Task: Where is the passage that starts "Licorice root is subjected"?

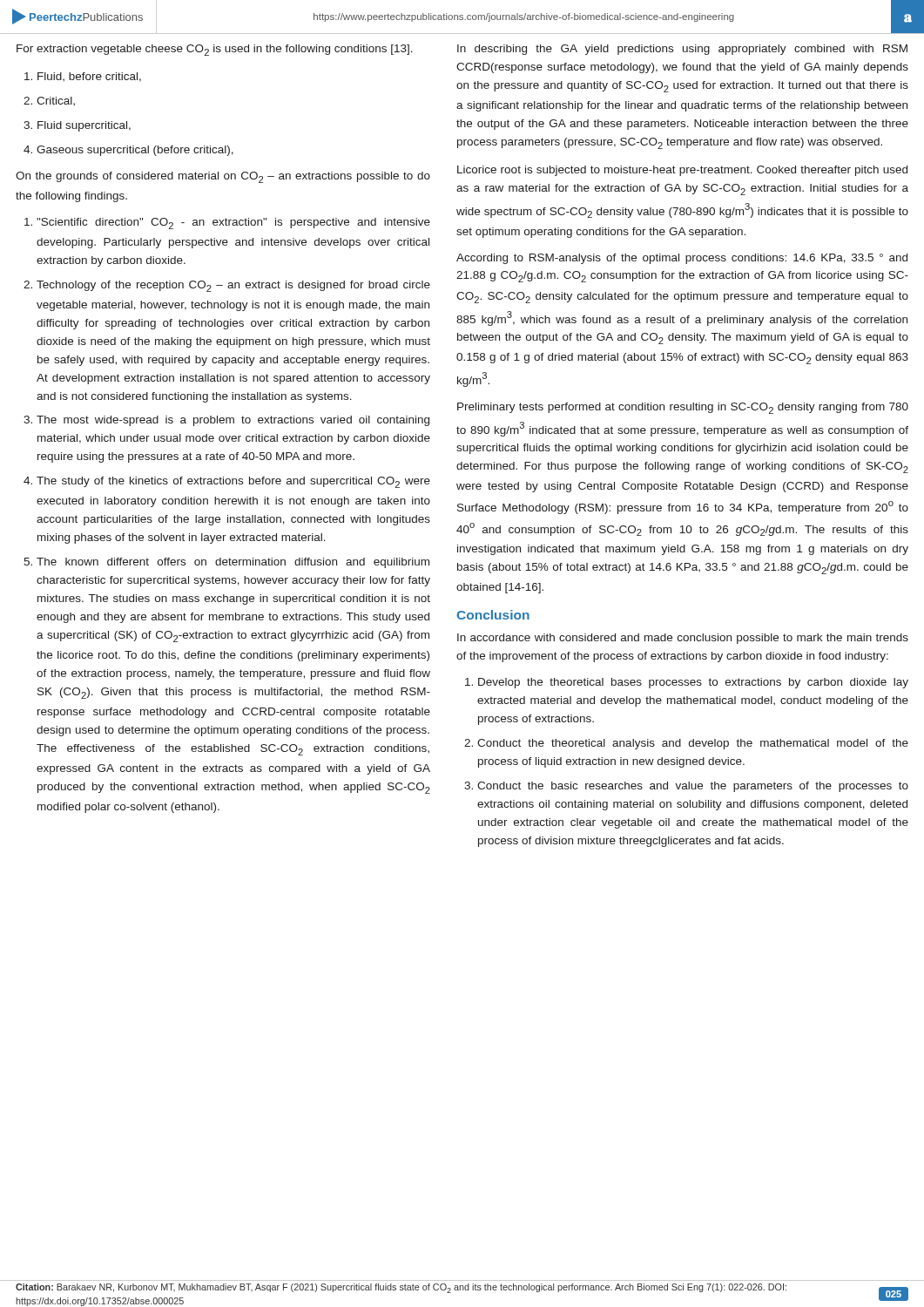Action: (682, 201)
